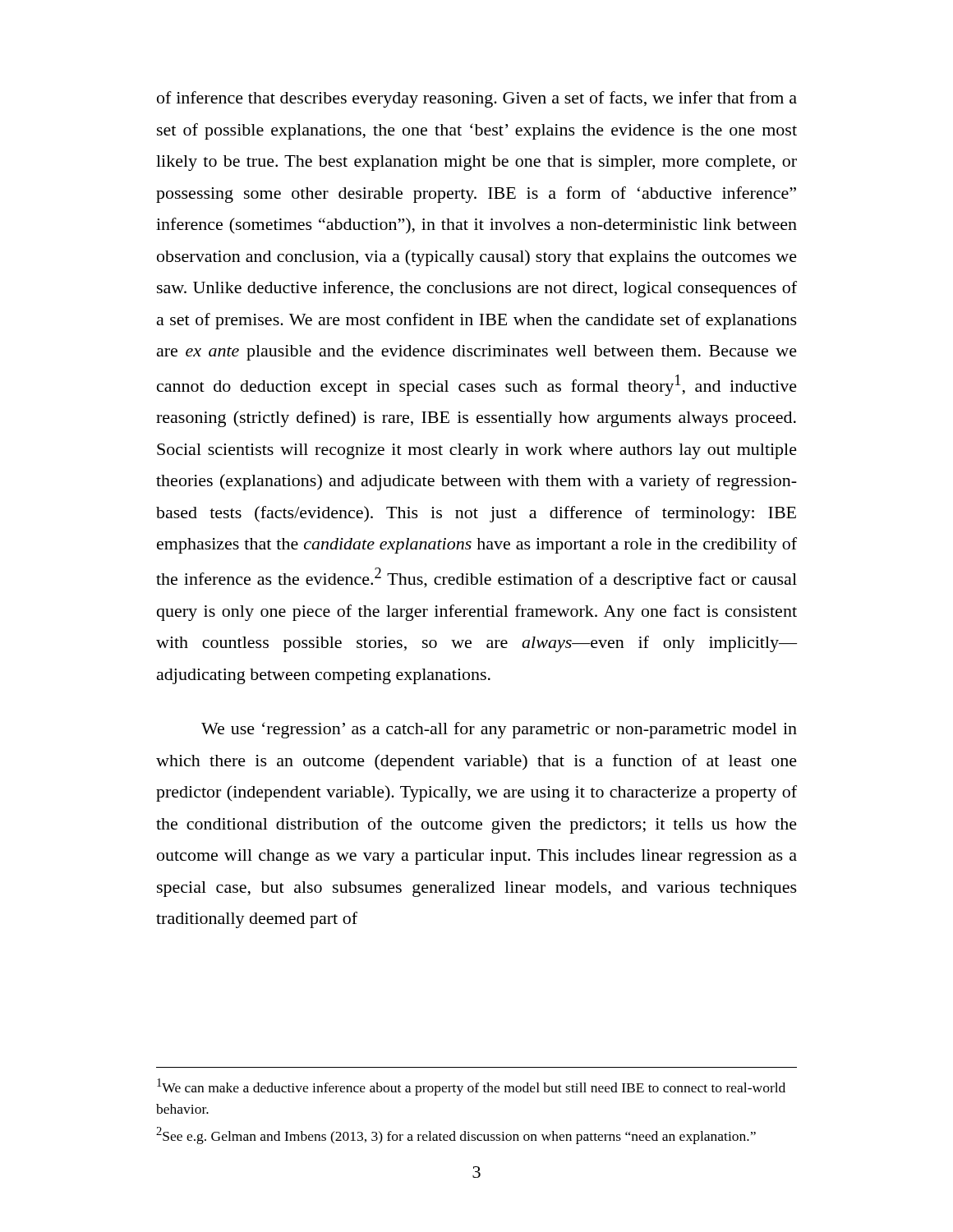Locate the text block that says "We use ‘regression’ as a"
Screen dimensions: 1232x953
click(476, 824)
